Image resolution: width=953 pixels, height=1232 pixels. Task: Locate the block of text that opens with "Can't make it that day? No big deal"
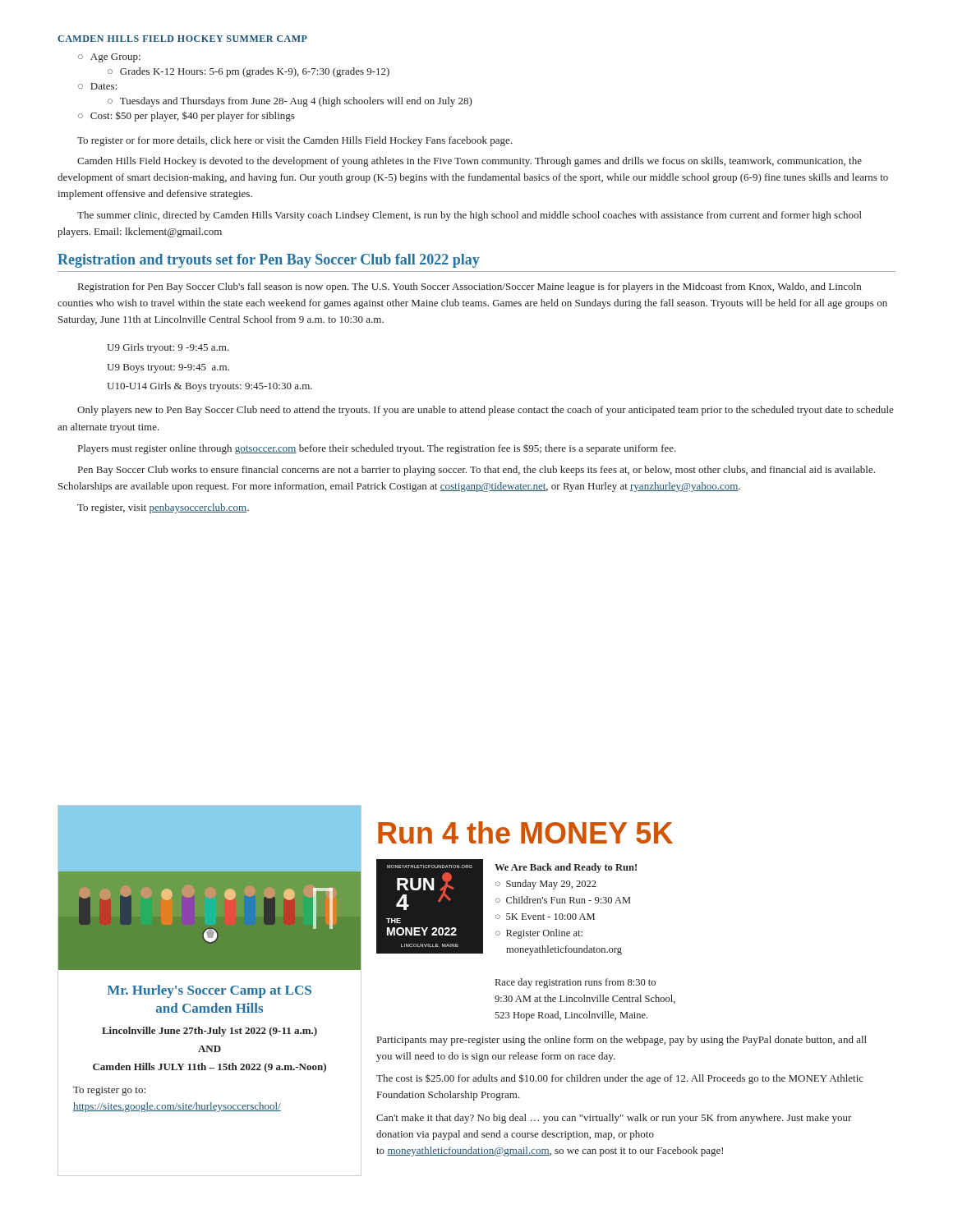coord(614,1134)
